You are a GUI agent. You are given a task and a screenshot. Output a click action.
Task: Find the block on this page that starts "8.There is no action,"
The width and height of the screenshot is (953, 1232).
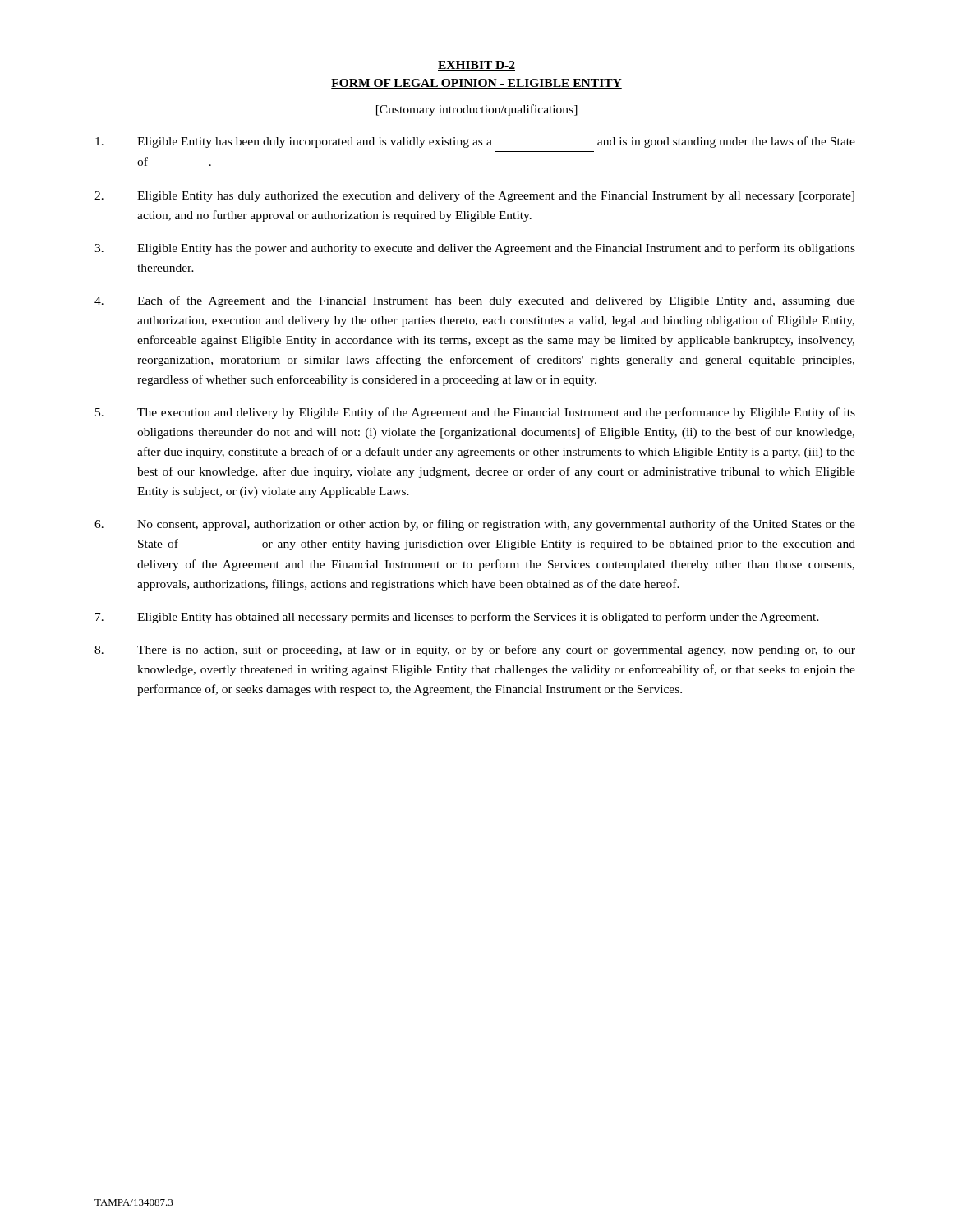coord(475,670)
